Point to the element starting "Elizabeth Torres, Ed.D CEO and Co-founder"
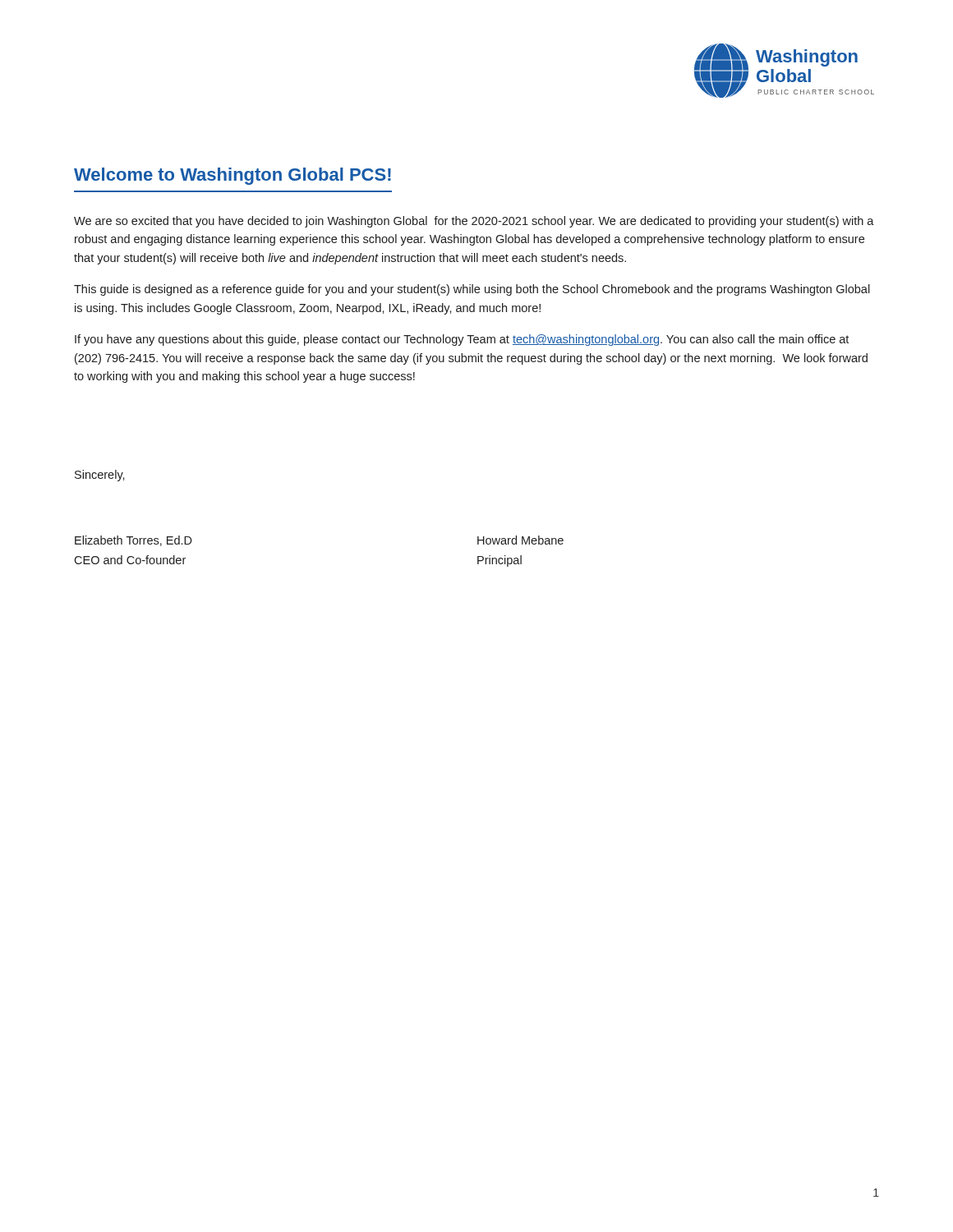953x1232 pixels. click(x=133, y=550)
